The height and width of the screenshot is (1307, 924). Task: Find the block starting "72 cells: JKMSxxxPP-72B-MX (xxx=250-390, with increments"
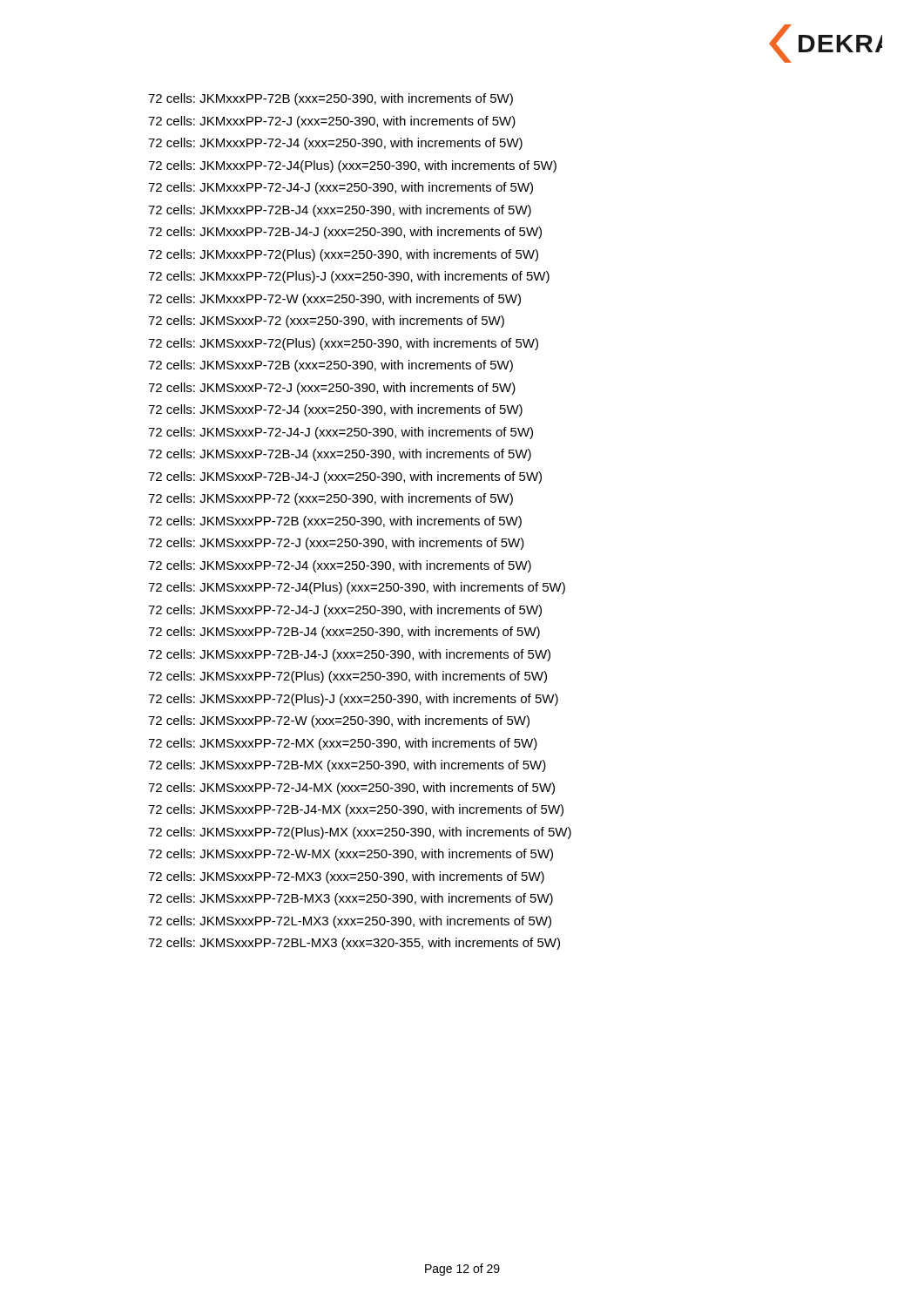point(347,765)
